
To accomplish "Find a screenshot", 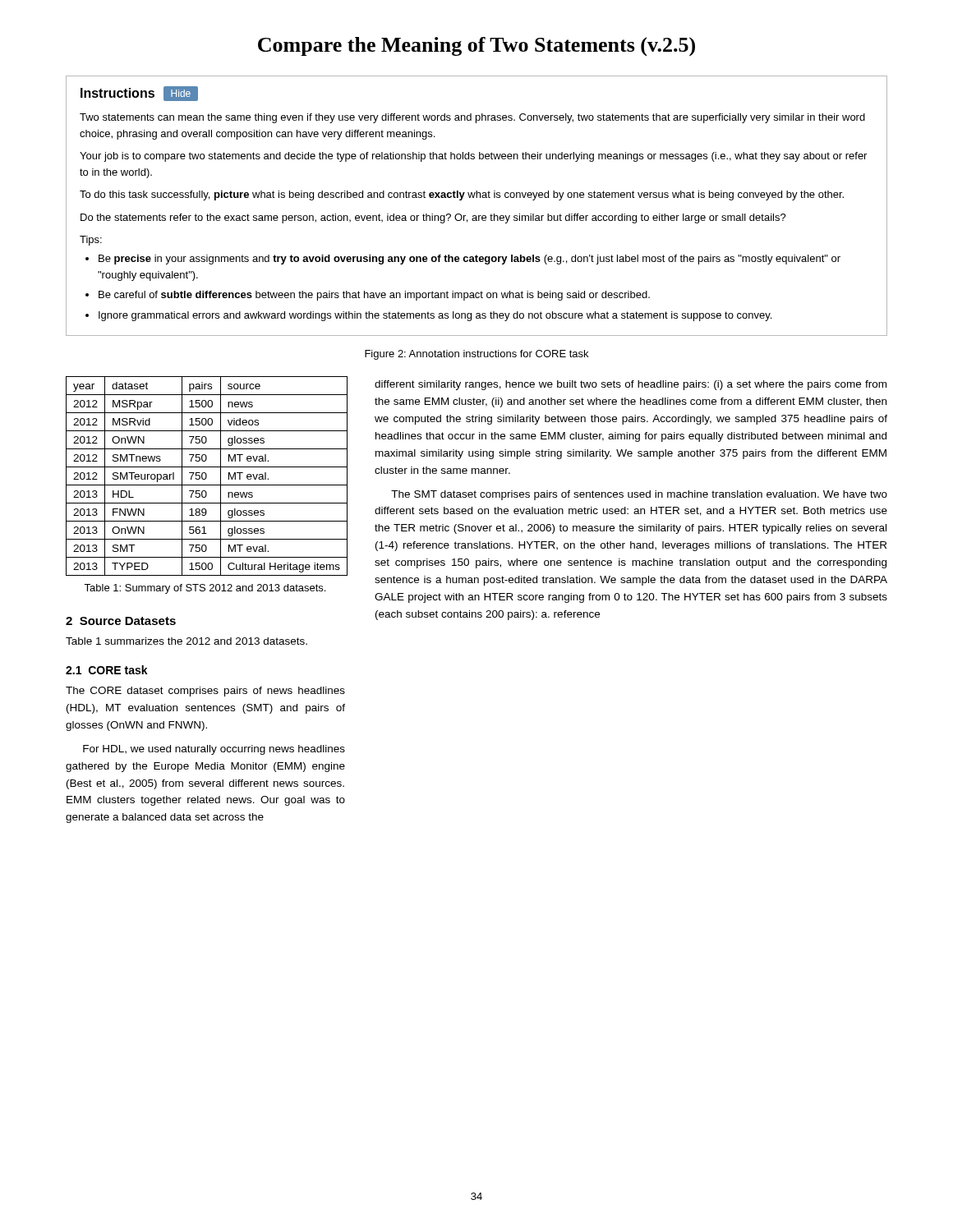I will 476,206.
